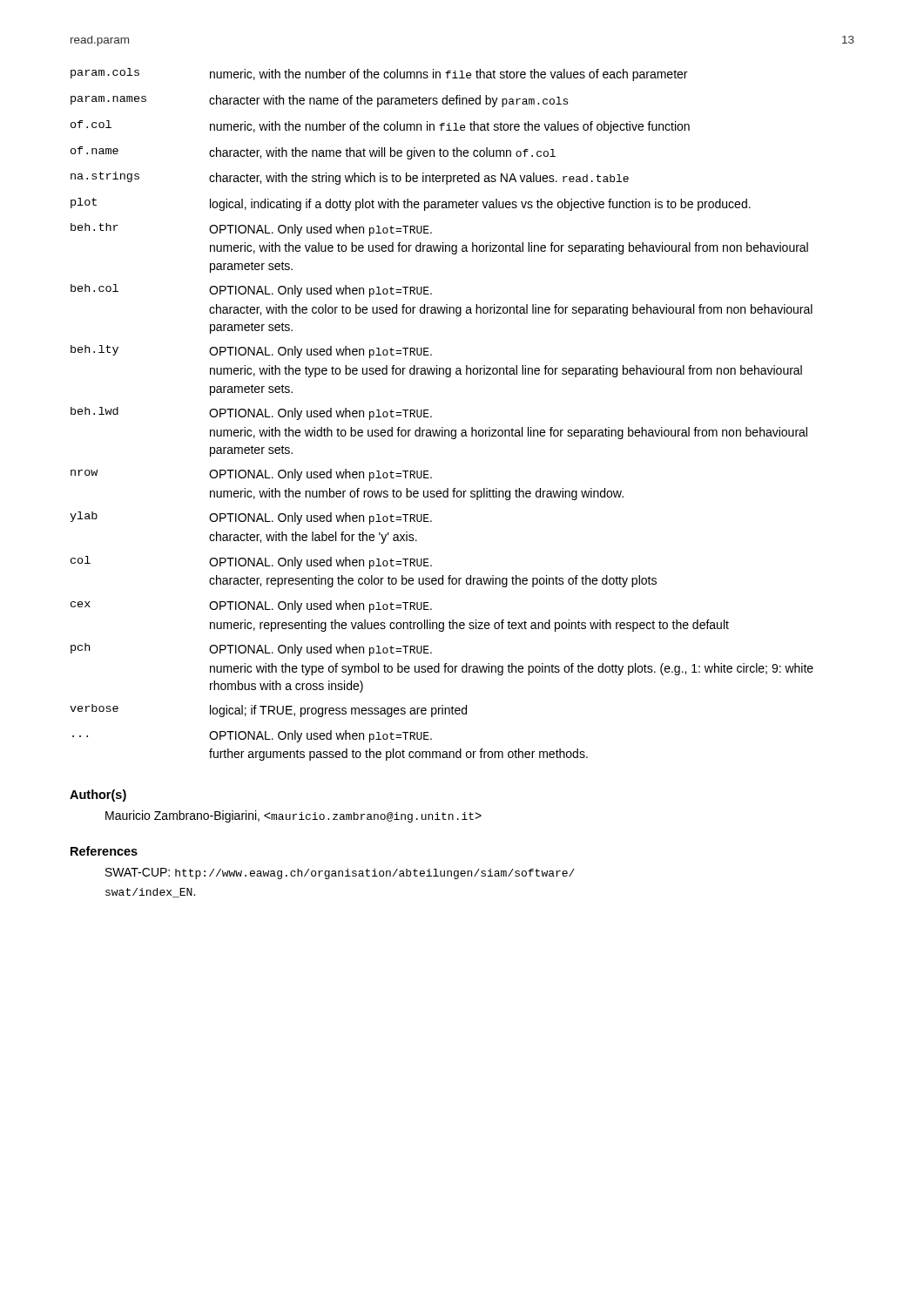
Task: Select the element starting "... OPTIONAL. Only used when plot=TRUE. further"
Action: point(462,745)
